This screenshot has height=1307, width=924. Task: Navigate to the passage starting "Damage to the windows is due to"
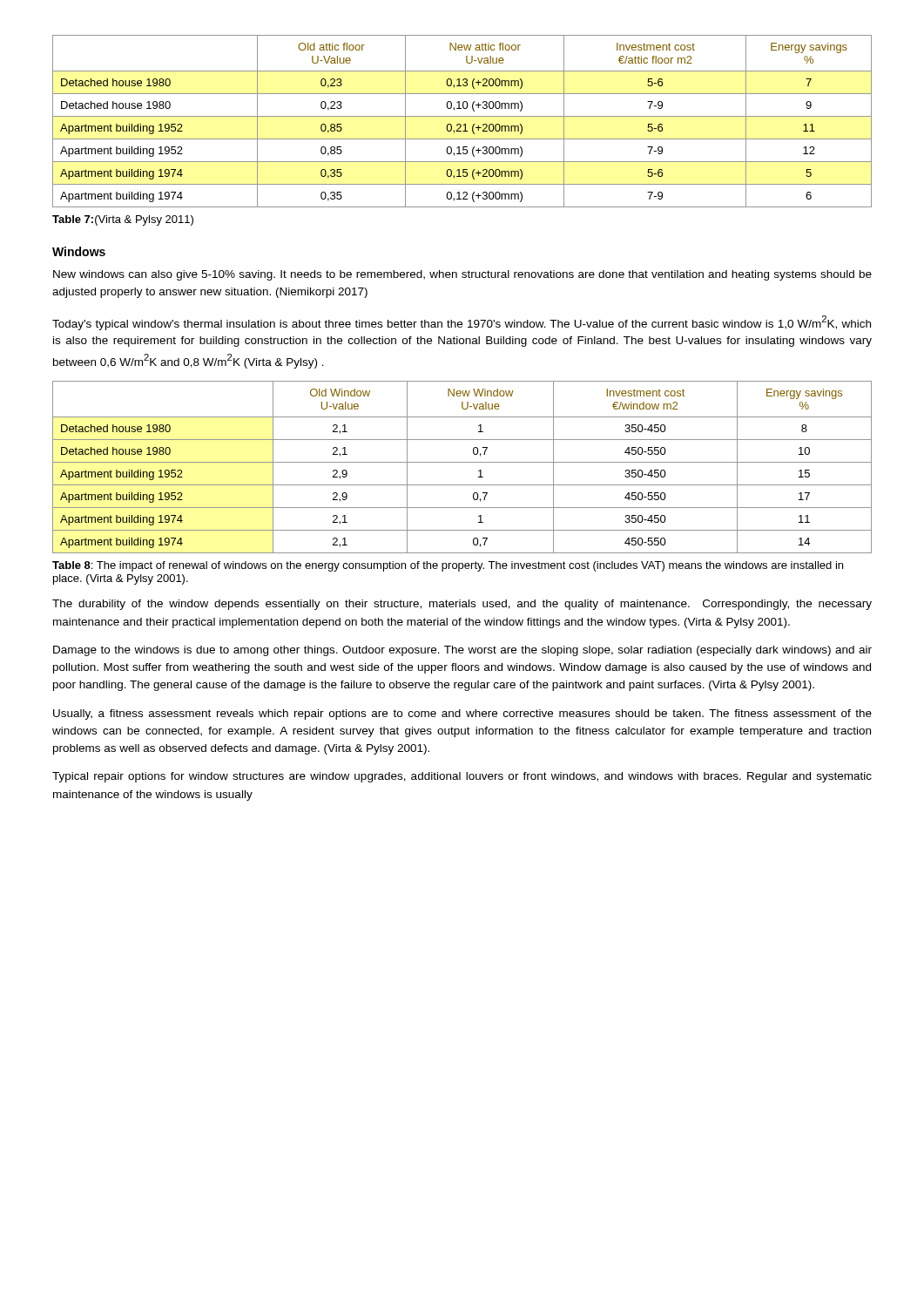tap(462, 667)
